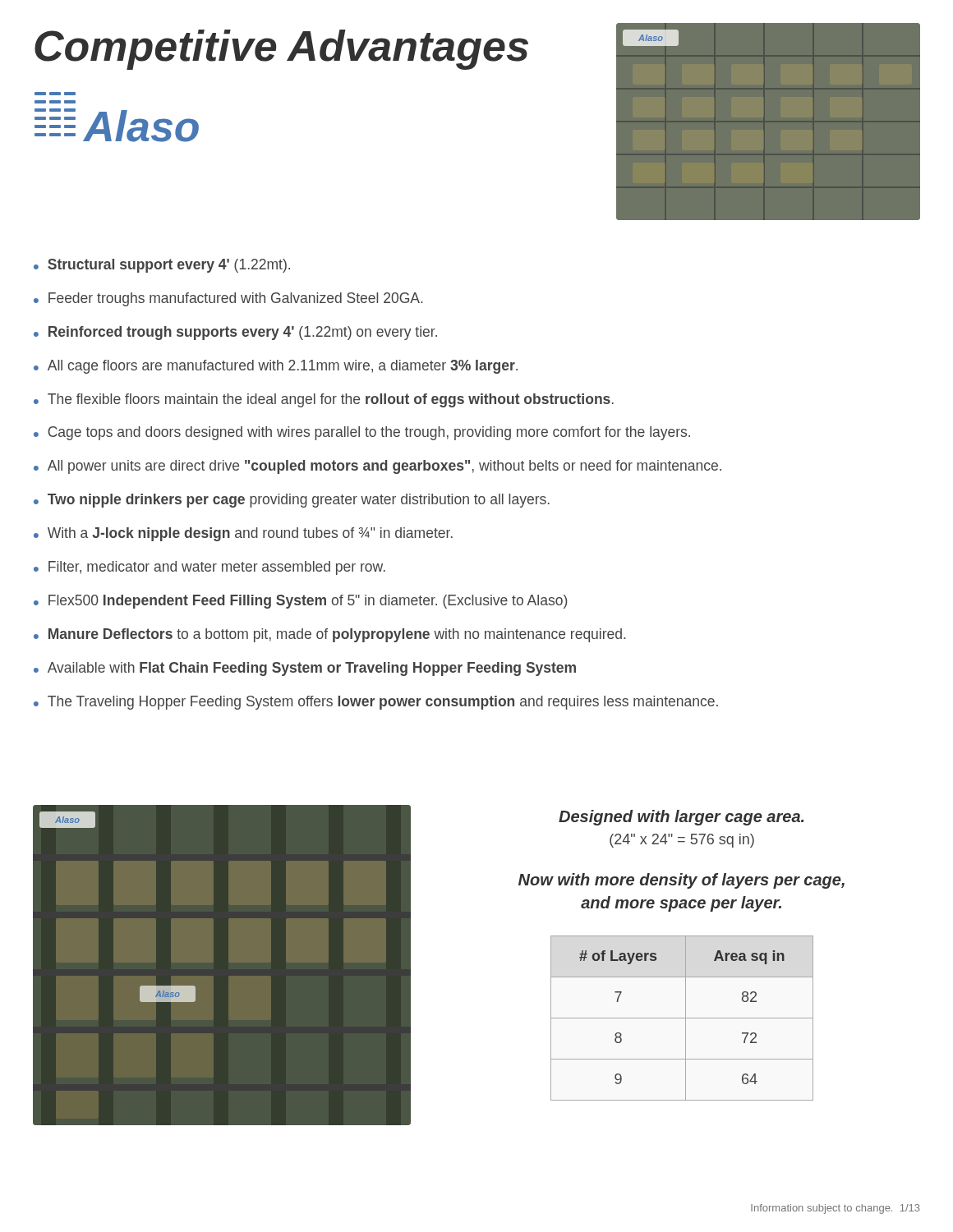Where is the passage that starts "Designed with larger"?

click(x=682, y=816)
